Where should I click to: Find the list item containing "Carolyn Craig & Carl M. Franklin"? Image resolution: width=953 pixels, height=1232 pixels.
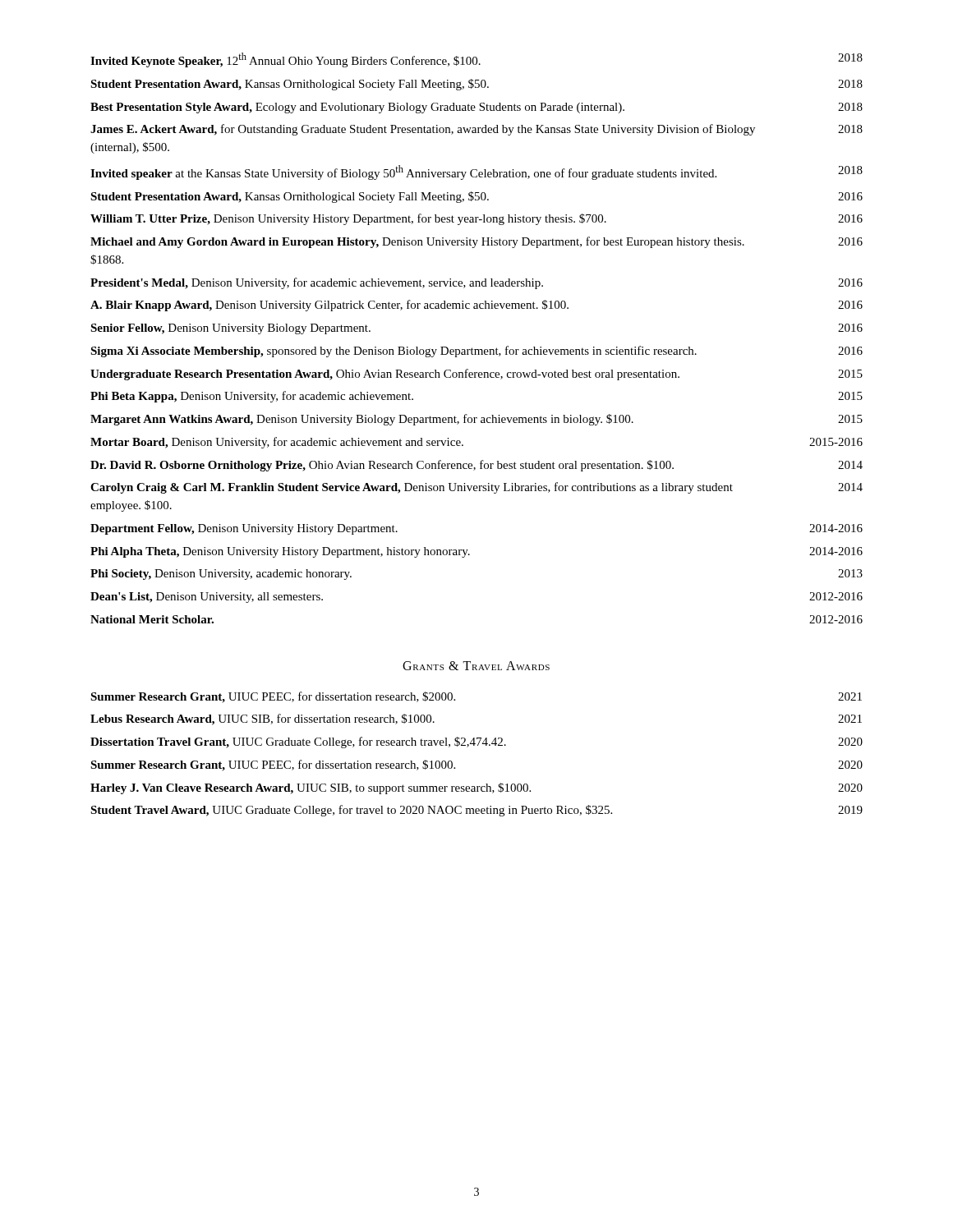(x=476, y=497)
